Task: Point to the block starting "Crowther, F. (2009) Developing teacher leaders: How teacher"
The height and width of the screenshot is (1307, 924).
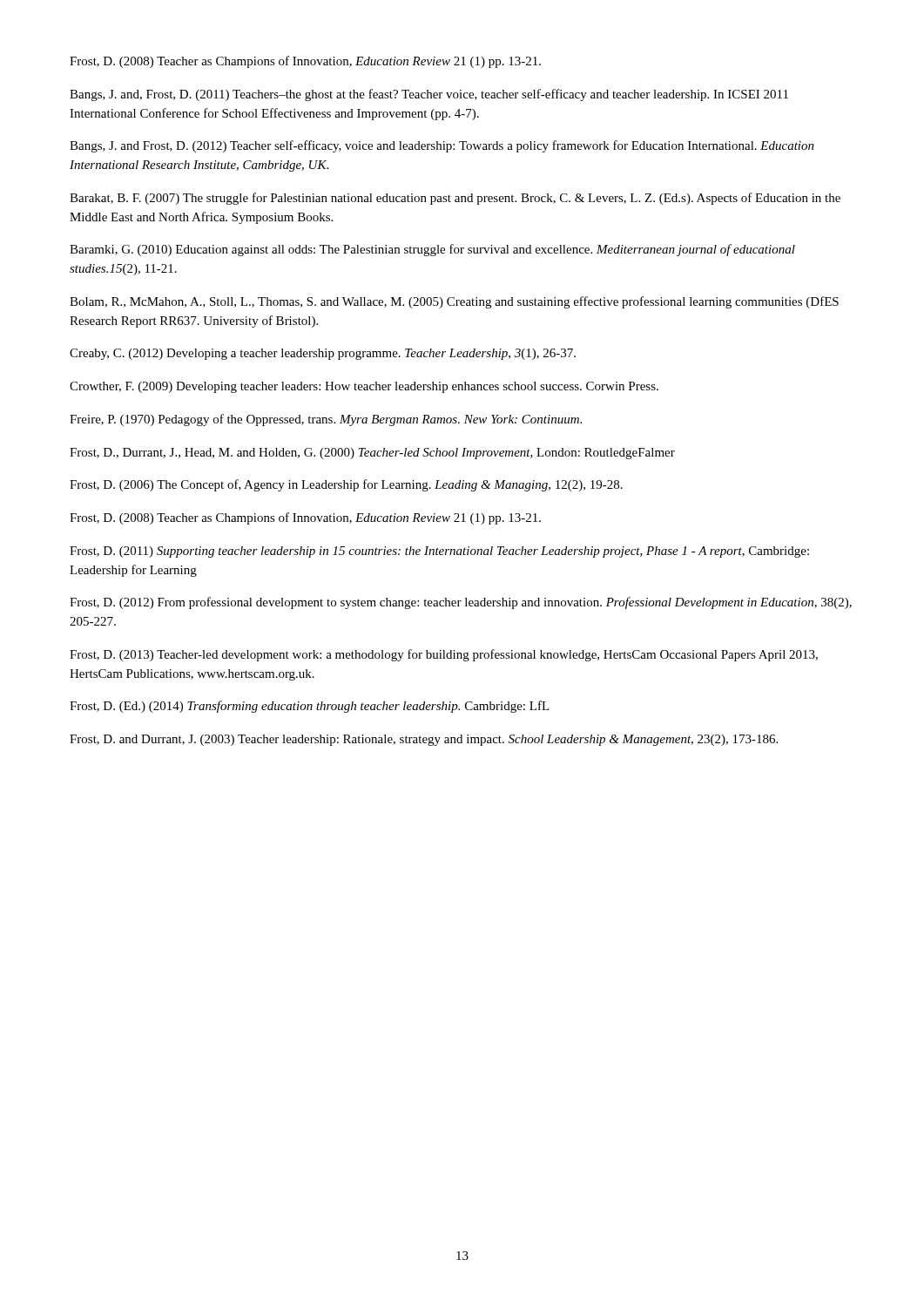Action: point(364,386)
